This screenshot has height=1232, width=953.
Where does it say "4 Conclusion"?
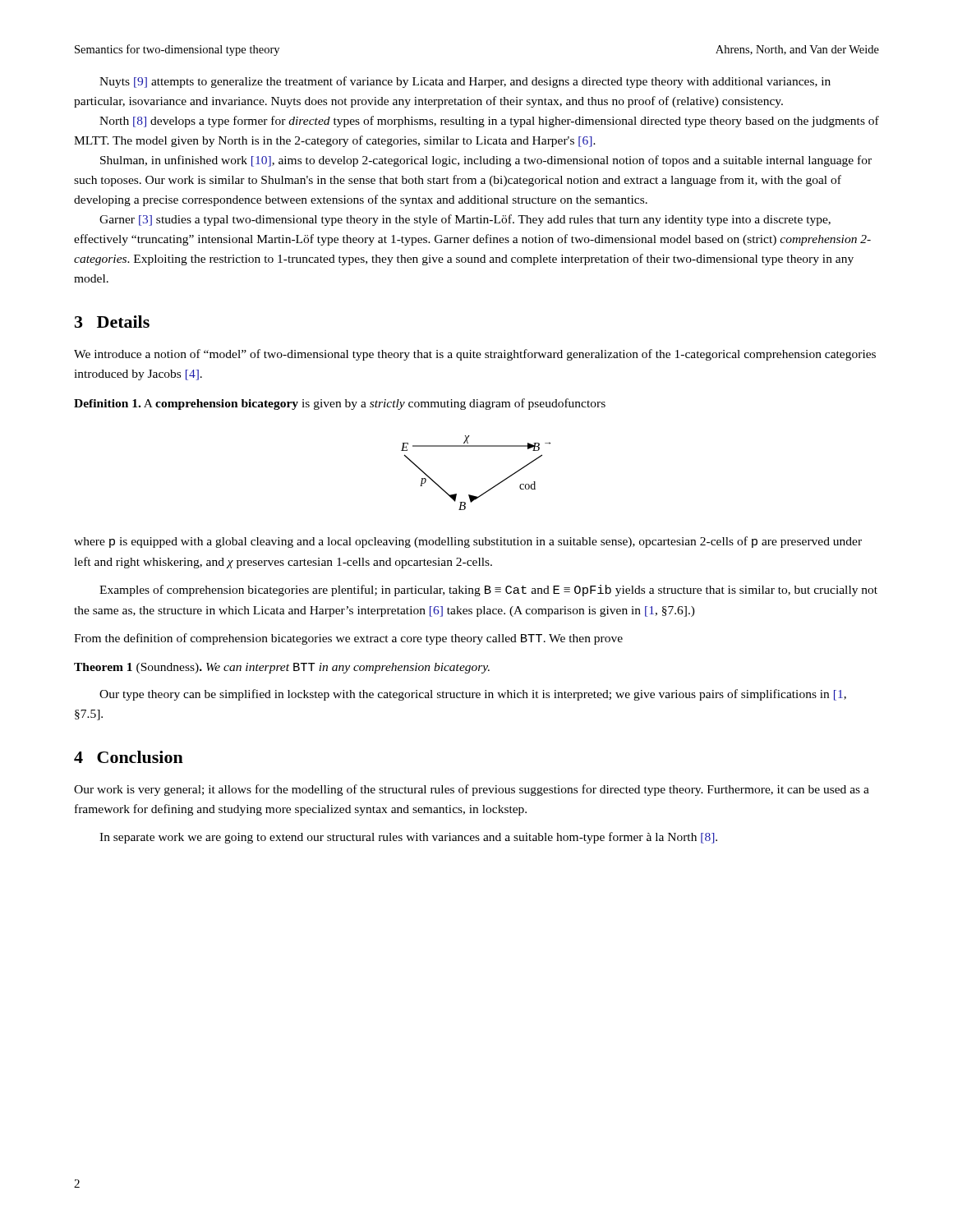128,758
